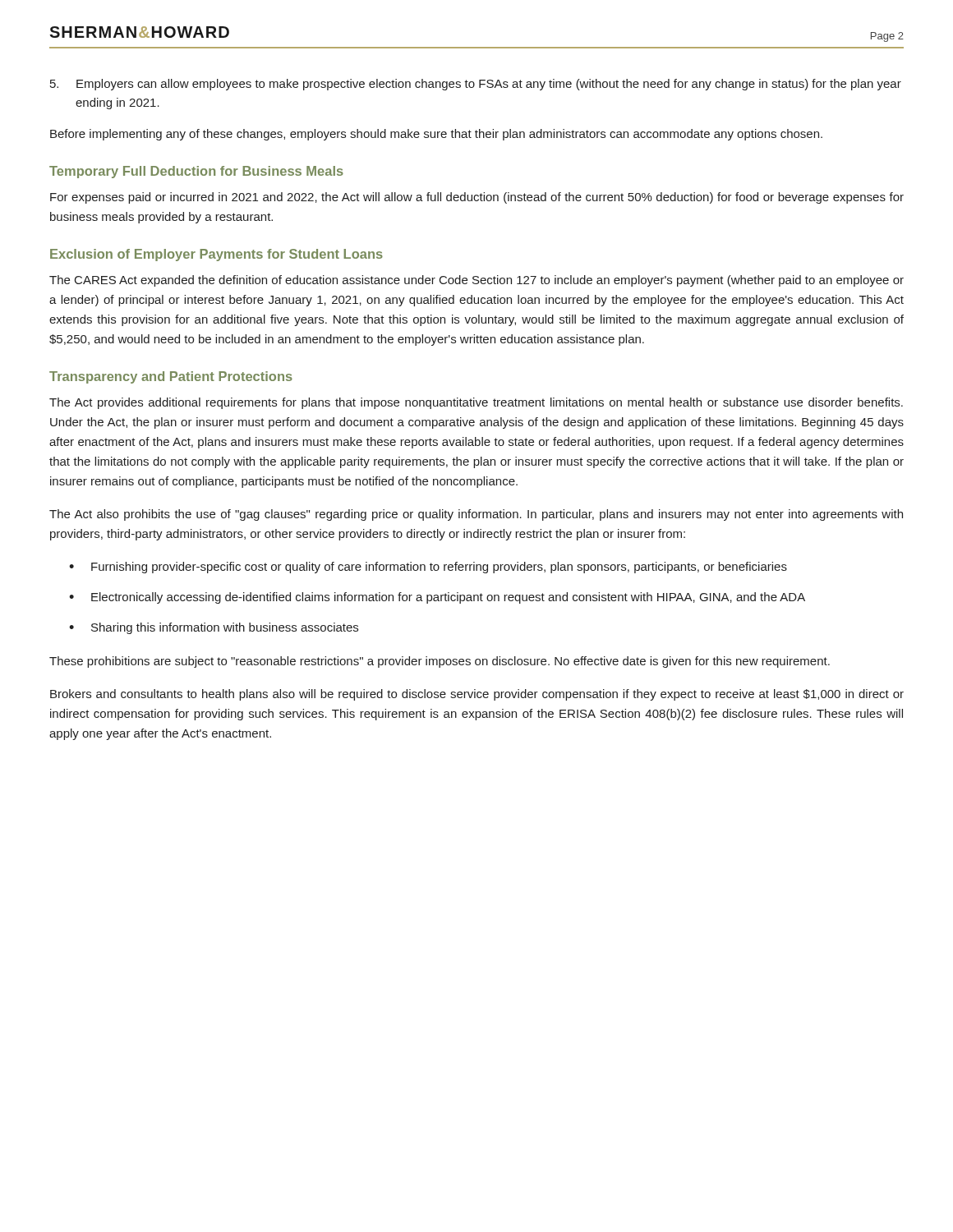Point to "Transparency and Patient Protections"
Image resolution: width=953 pixels, height=1232 pixels.
pos(171,376)
